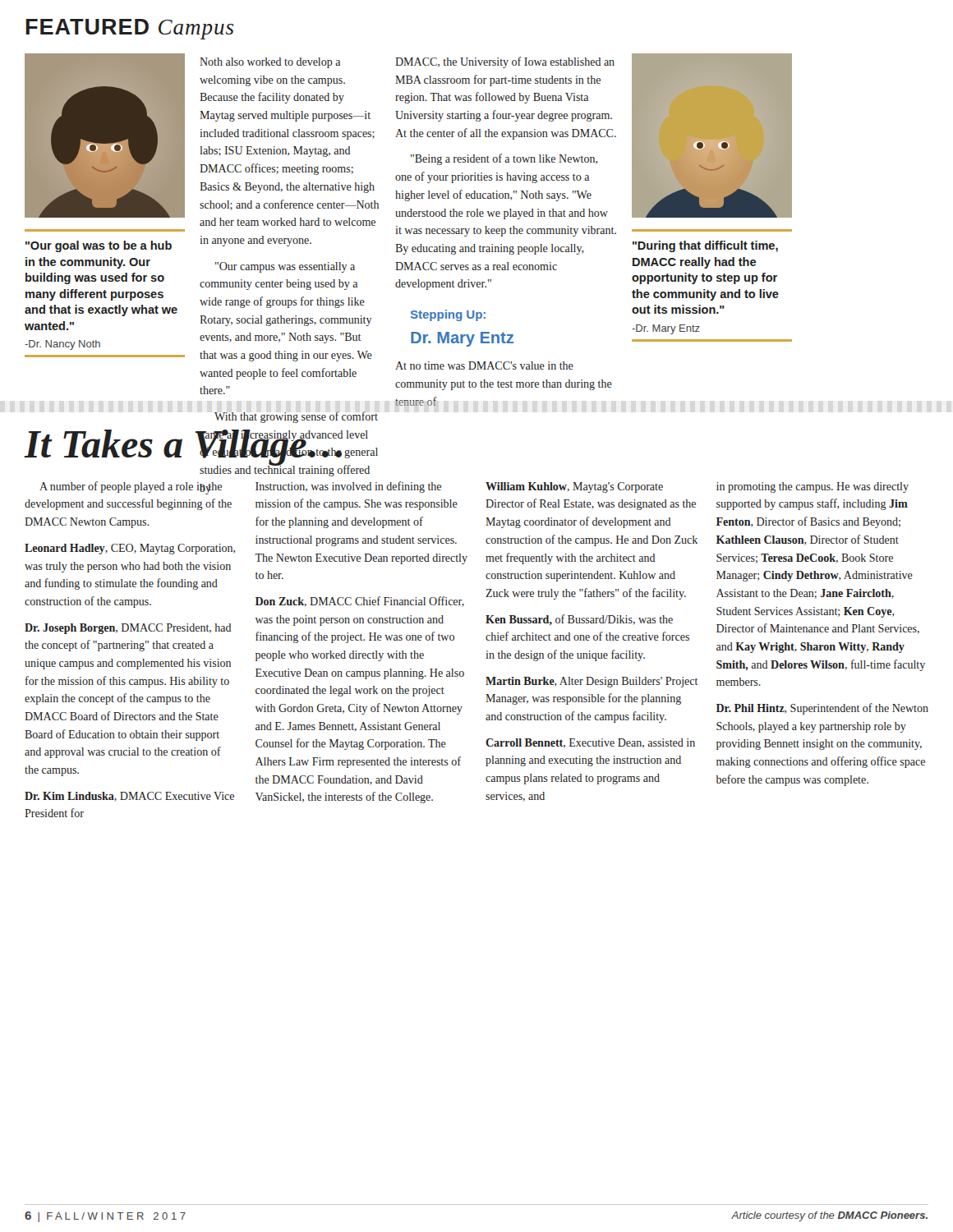This screenshot has height=1232, width=953.
Task: Select the text block that says "William Kuhlow, Maytag's Corporate Director"
Action: pyautogui.click(x=592, y=642)
